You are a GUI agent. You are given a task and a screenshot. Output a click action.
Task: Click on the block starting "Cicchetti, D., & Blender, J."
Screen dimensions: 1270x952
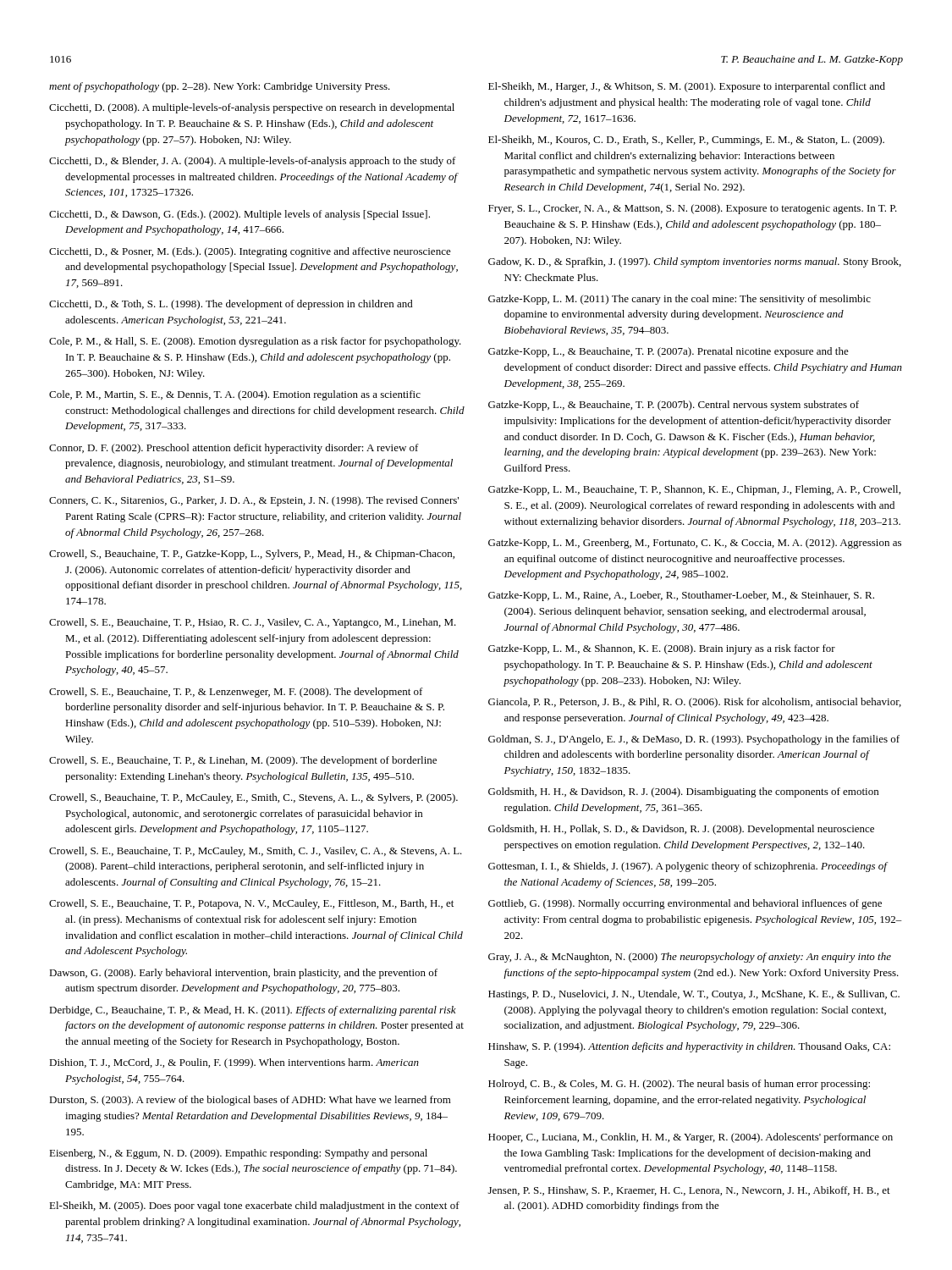pos(253,176)
